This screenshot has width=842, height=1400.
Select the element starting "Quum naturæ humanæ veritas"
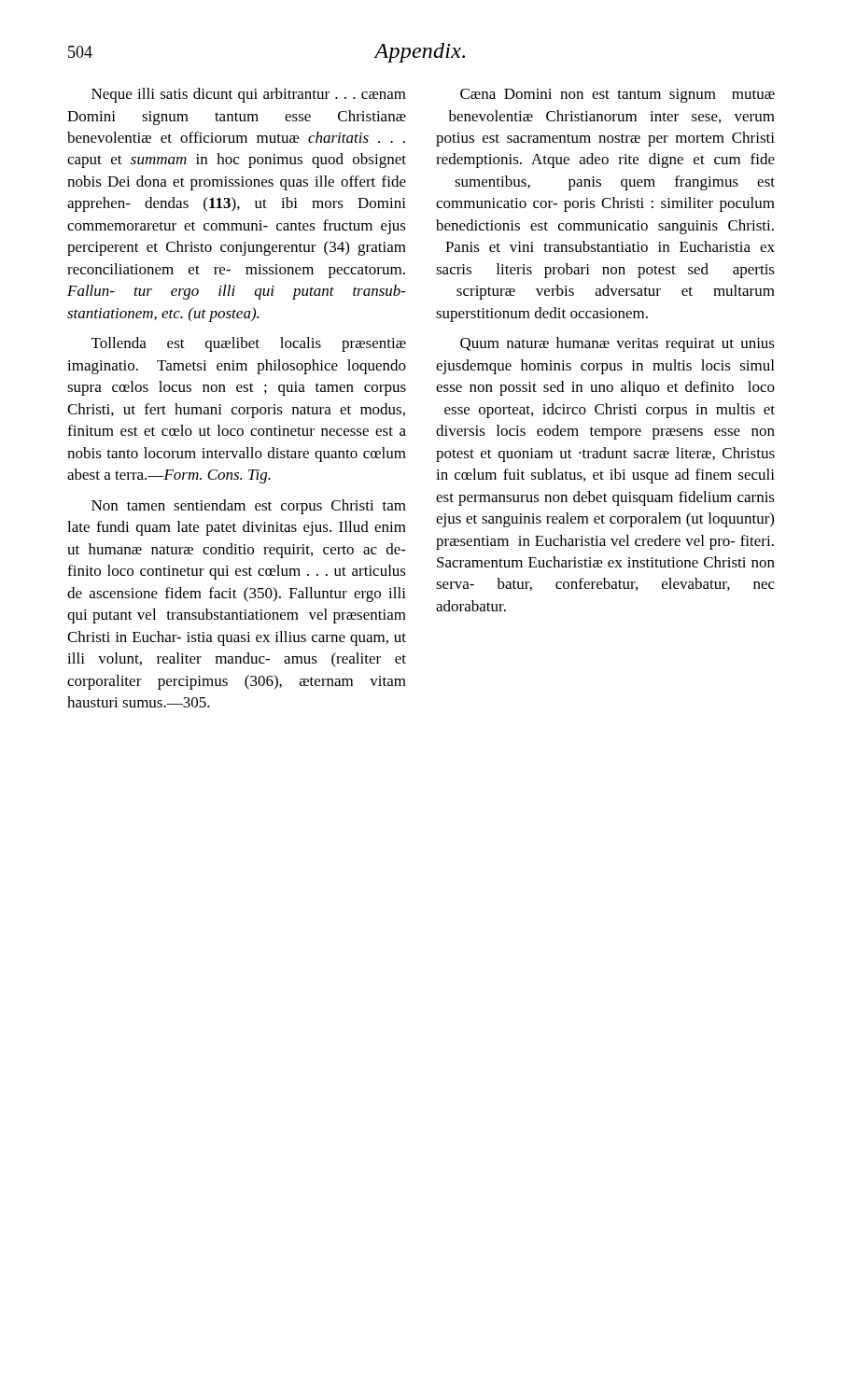coord(605,475)
